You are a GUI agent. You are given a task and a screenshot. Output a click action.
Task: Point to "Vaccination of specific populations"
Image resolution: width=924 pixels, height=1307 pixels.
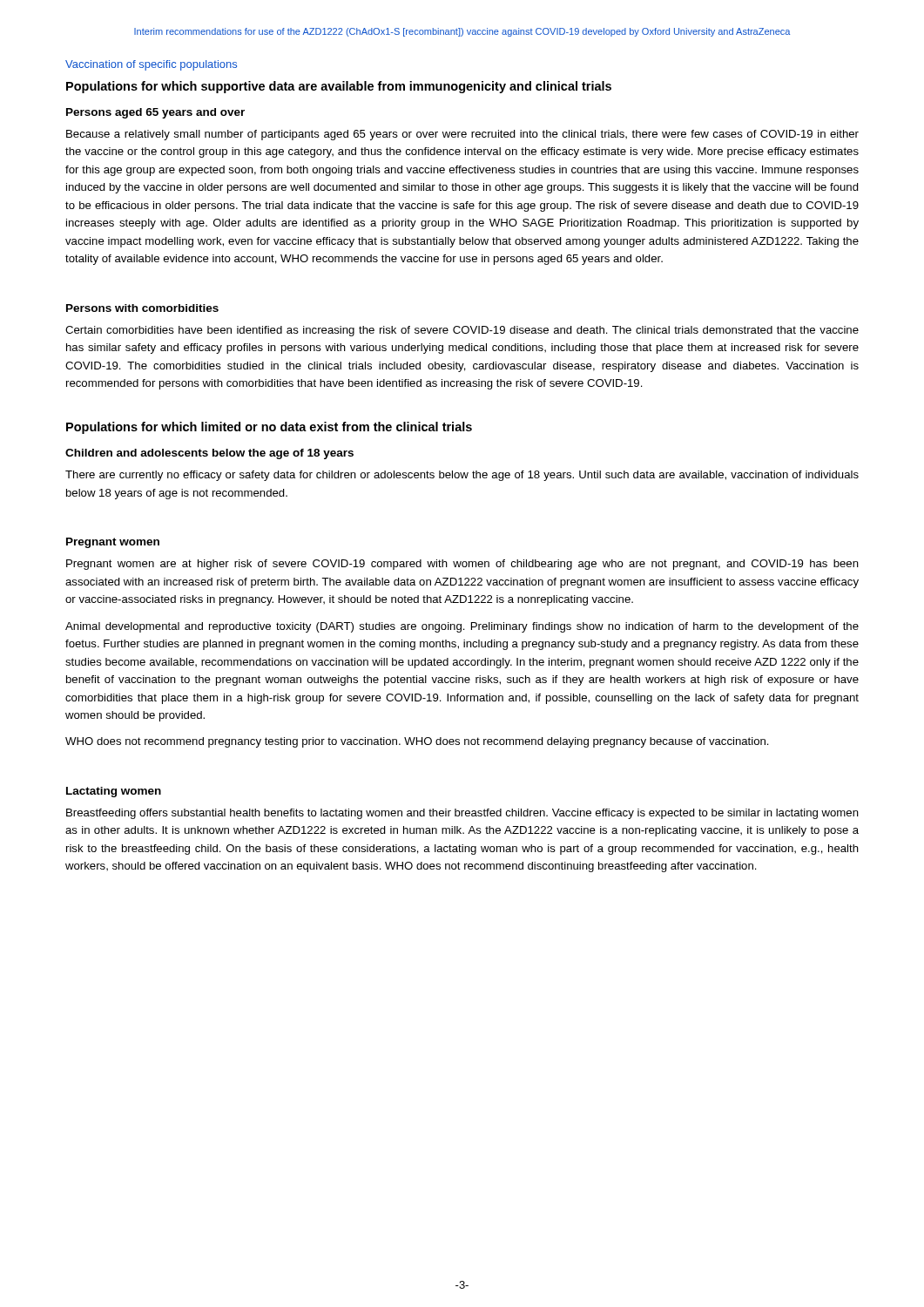pyautogui.click(x=151, y=64)
